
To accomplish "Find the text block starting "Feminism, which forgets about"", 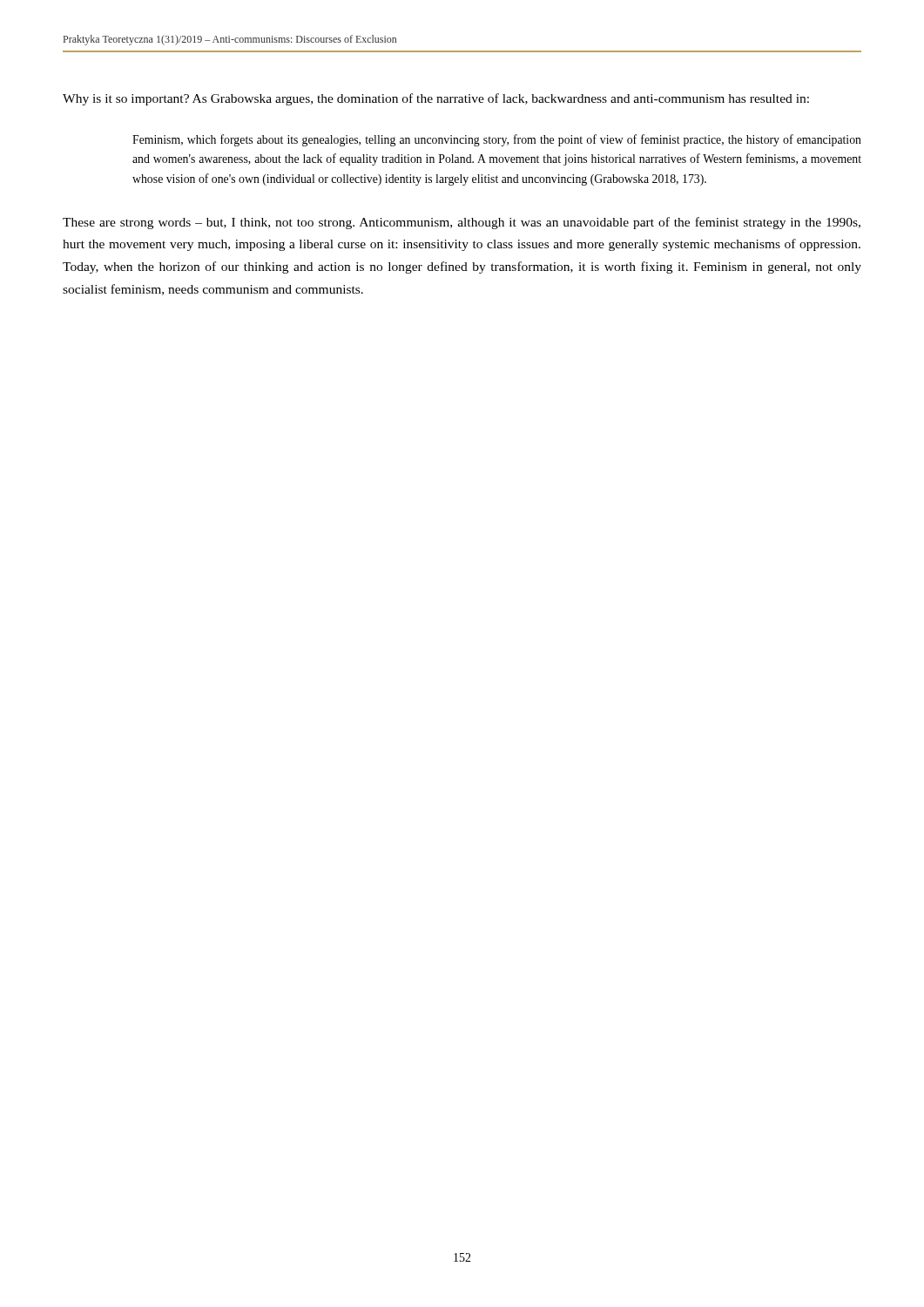I will (x=497, y=159).
